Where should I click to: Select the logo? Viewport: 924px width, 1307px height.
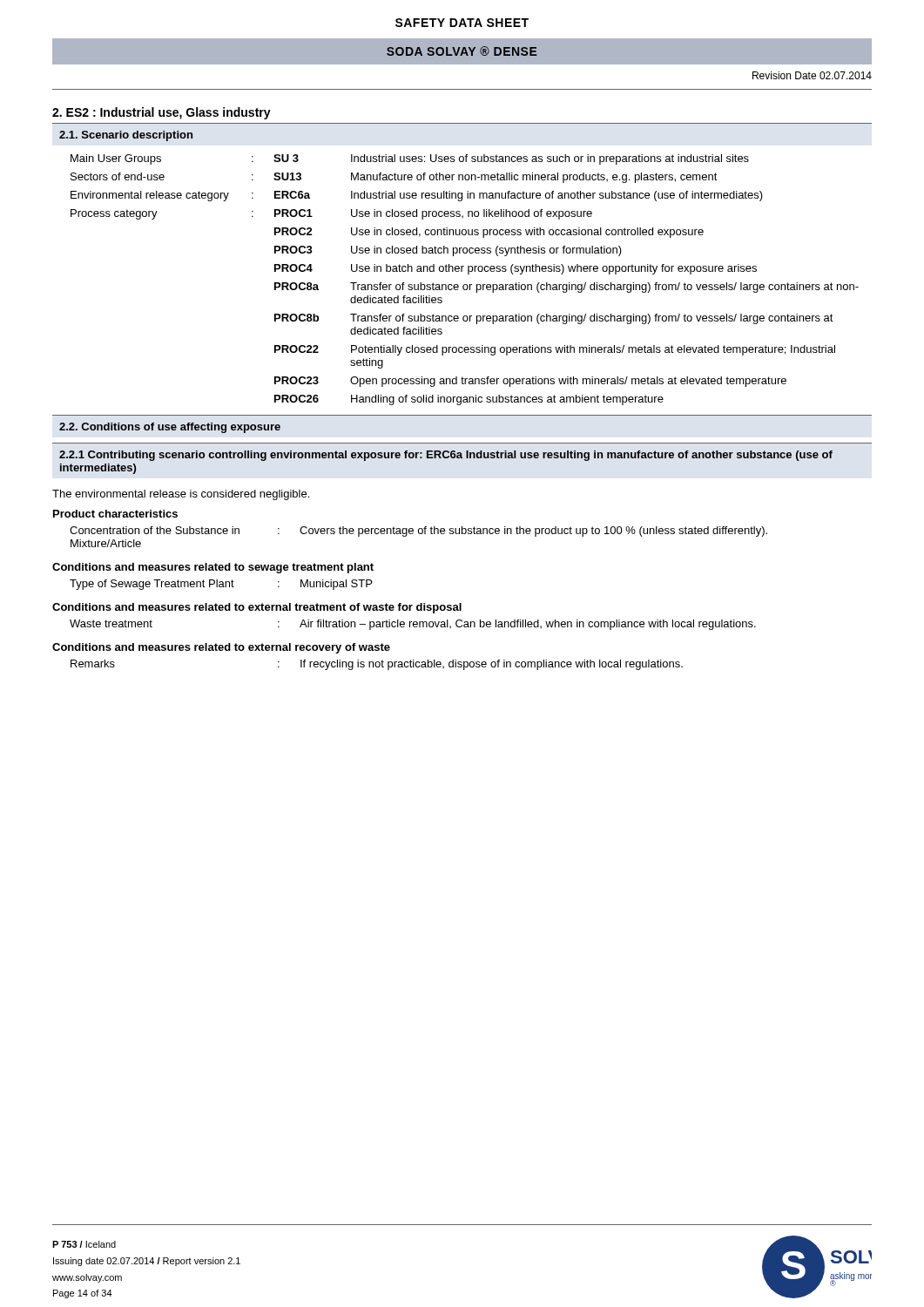[x=815, y=1267]
